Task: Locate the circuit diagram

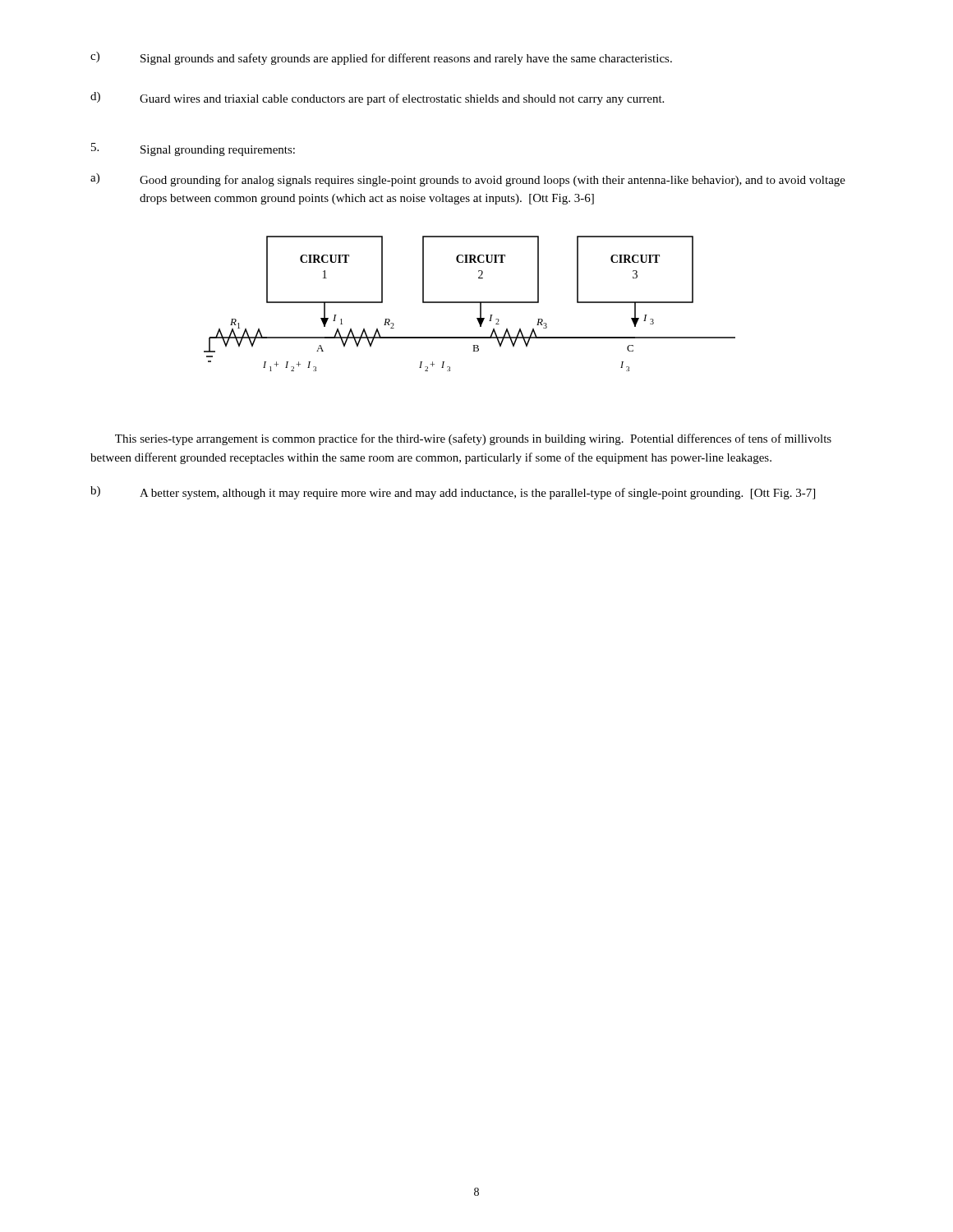Action: [x=481, y=318]
